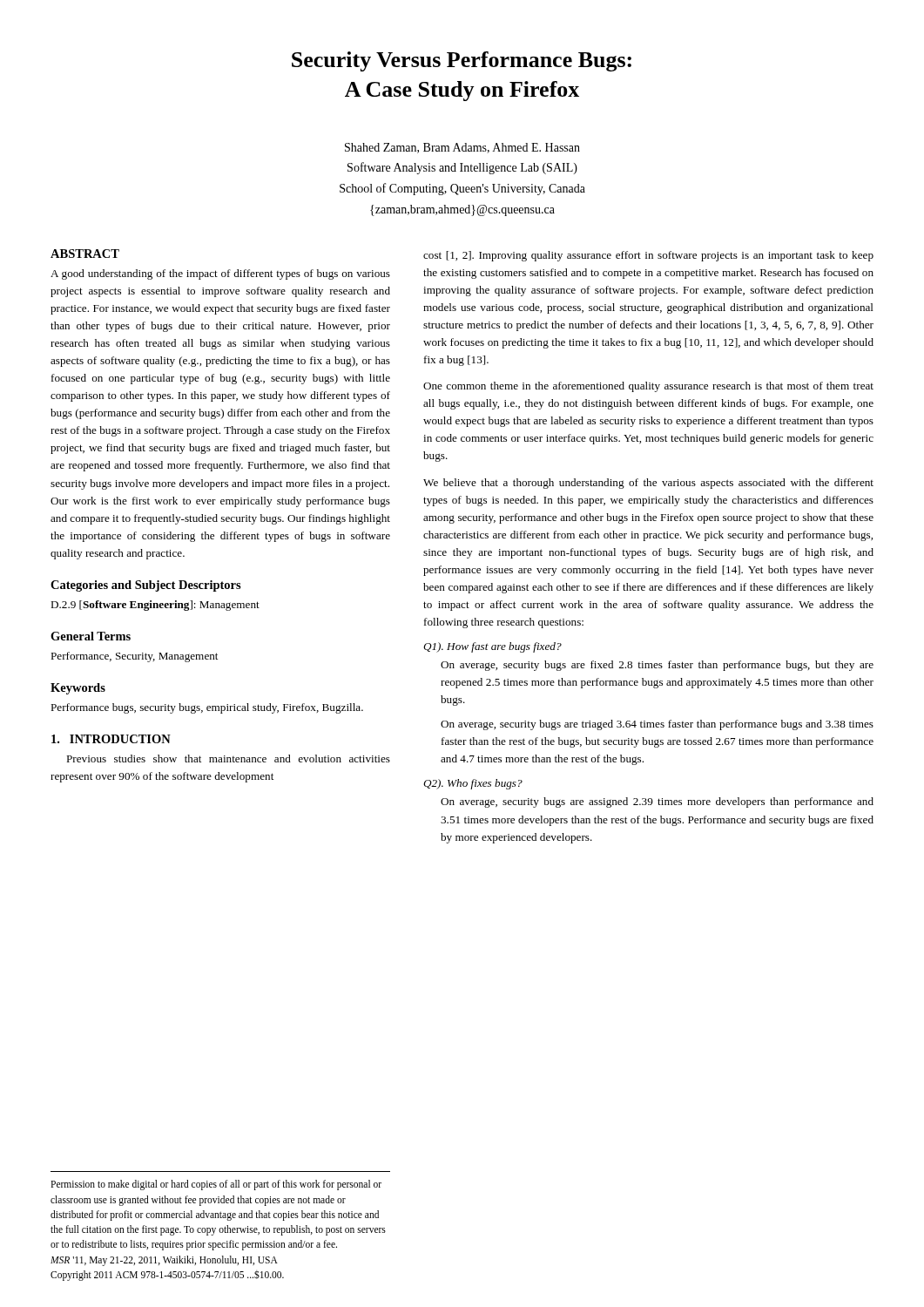
Task: Locate the text block that says "Q2). Who fixes bugs? On average,"
Action: tap(648, 811)
